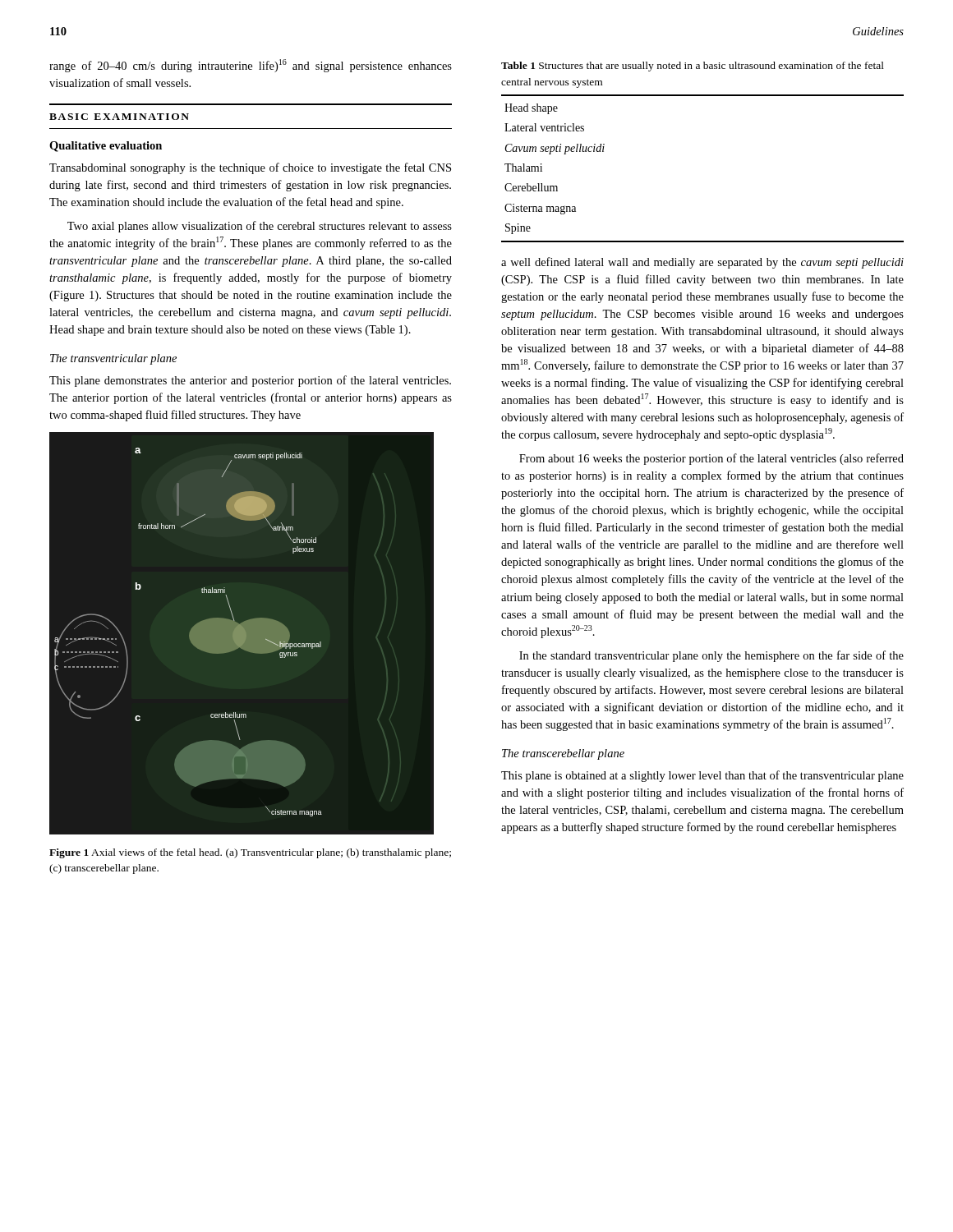Locate the section header with the text "BASIC EXAMINATION"
953x1232 pixels.
pos(120,116)
